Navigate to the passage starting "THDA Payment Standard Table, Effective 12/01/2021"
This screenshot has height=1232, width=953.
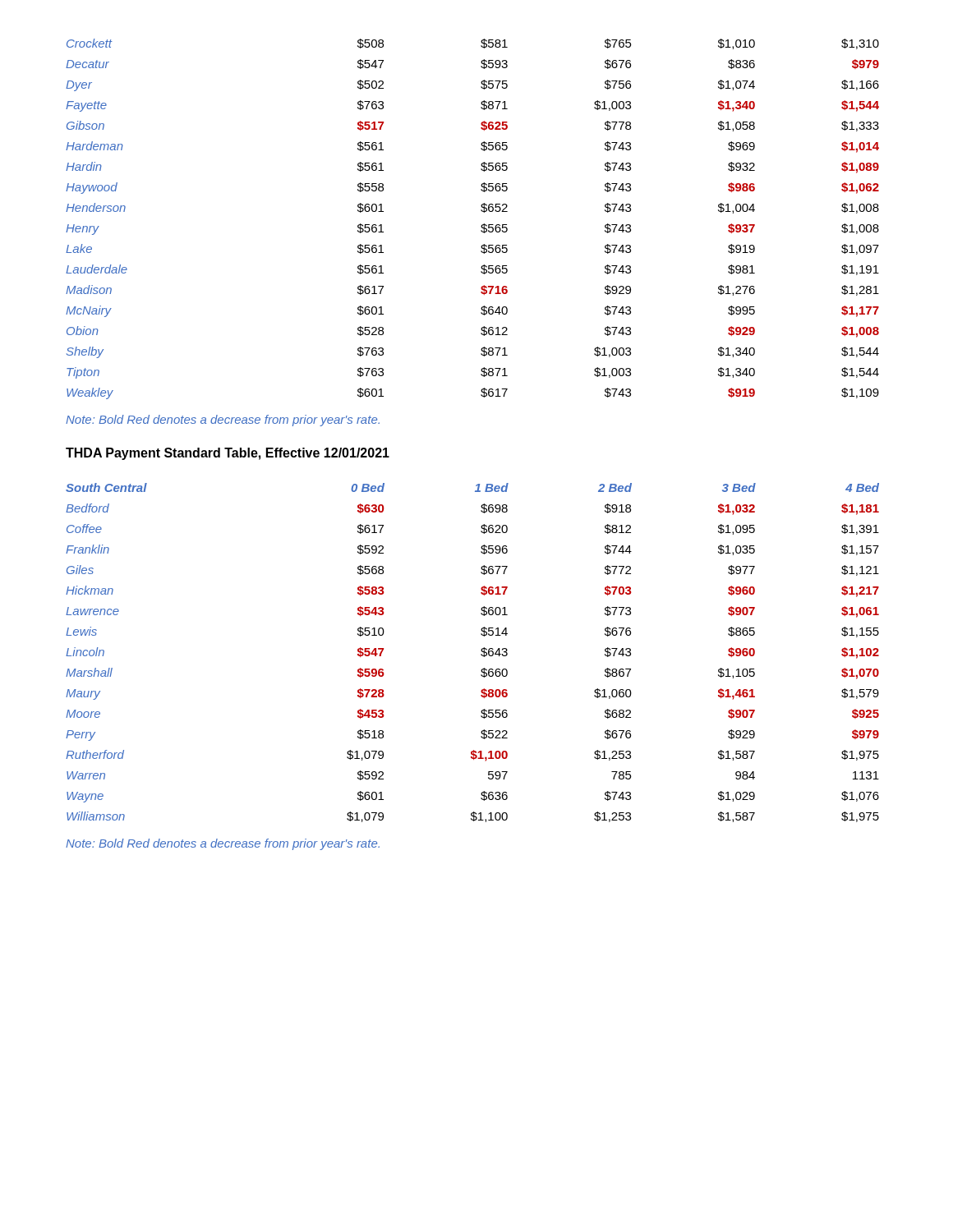(x=228, y=454)
